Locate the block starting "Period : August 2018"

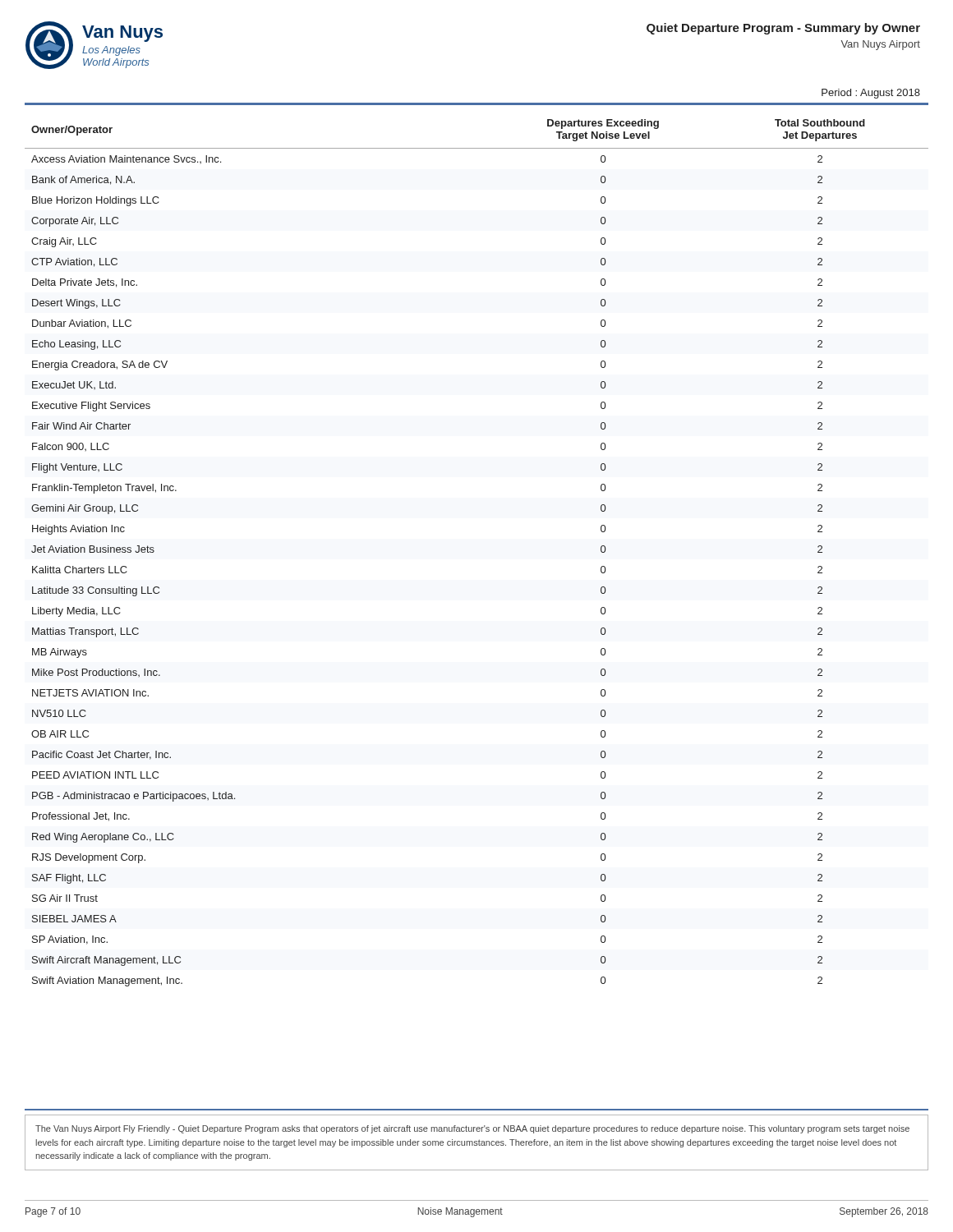(871, 92)
